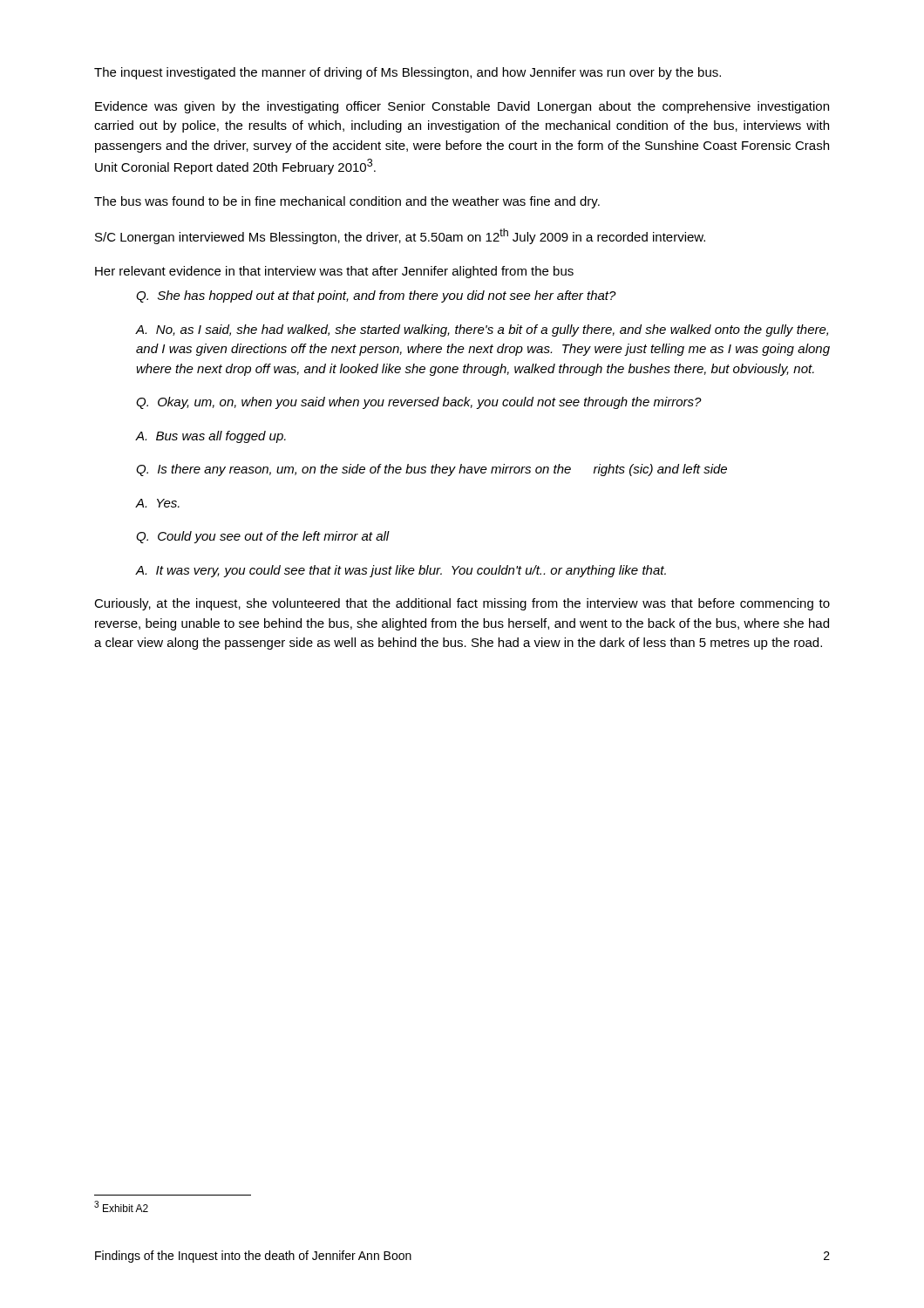The height and width of the screenshot is (1308, 924).
Task: Find the block on this page that starts "The bus was found to be in"
Action: (347, 201)
